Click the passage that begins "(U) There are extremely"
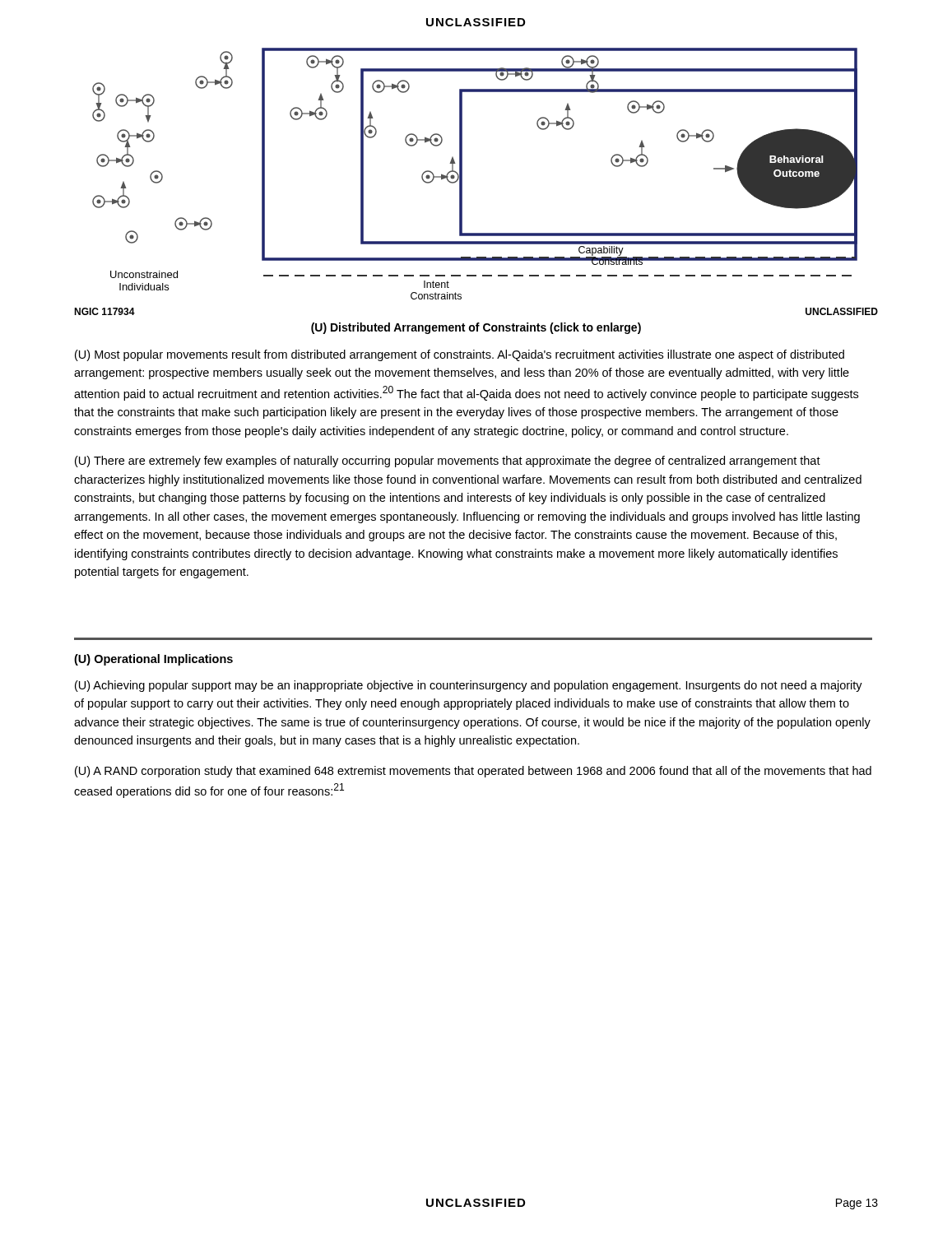 pyautogui.click(x=473, y=516)
